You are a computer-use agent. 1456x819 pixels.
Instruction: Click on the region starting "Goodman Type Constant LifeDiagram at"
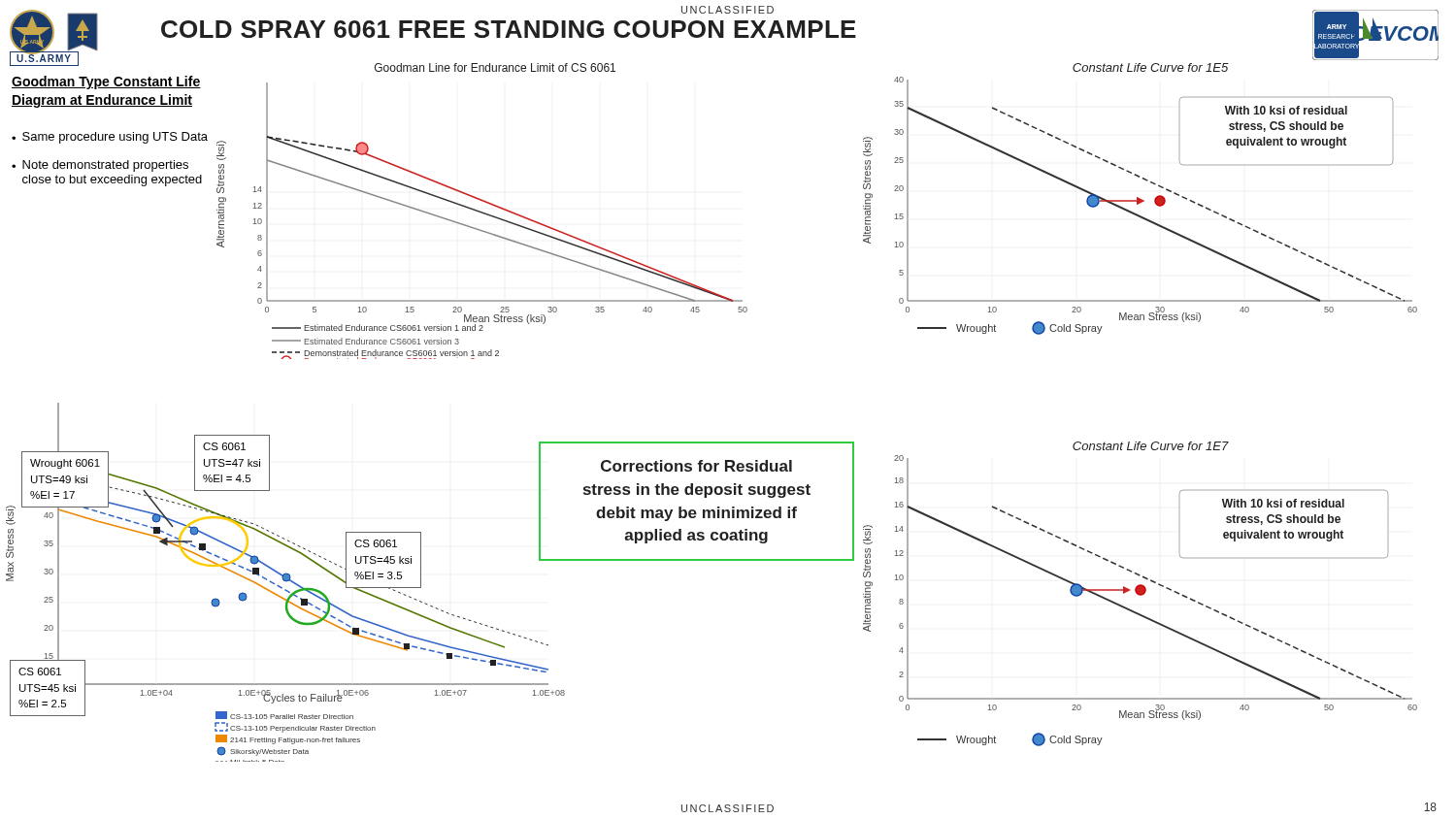(114, 91)
